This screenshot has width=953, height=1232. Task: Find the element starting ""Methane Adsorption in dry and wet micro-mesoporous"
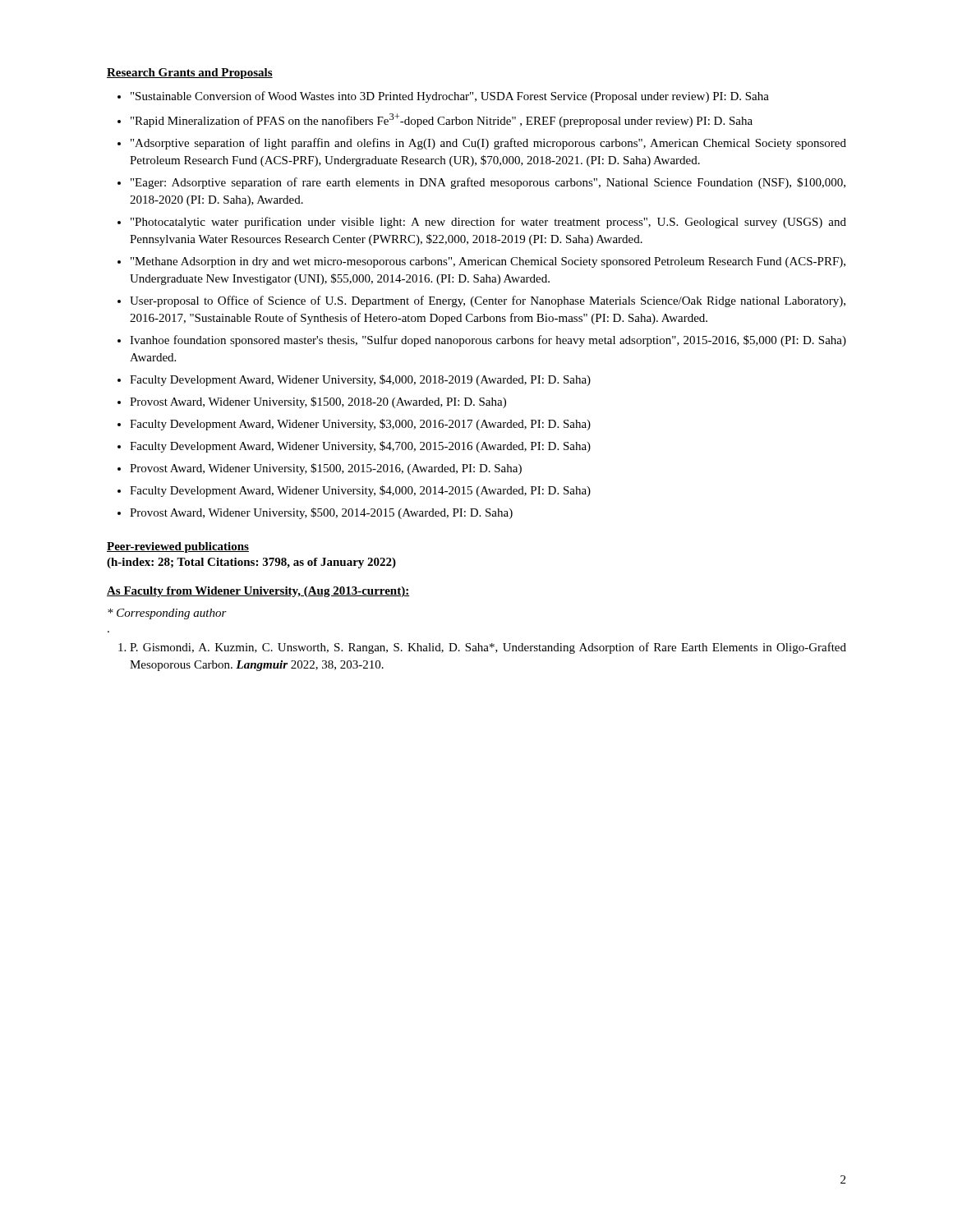pyautogui.click(x=488, y=270)
